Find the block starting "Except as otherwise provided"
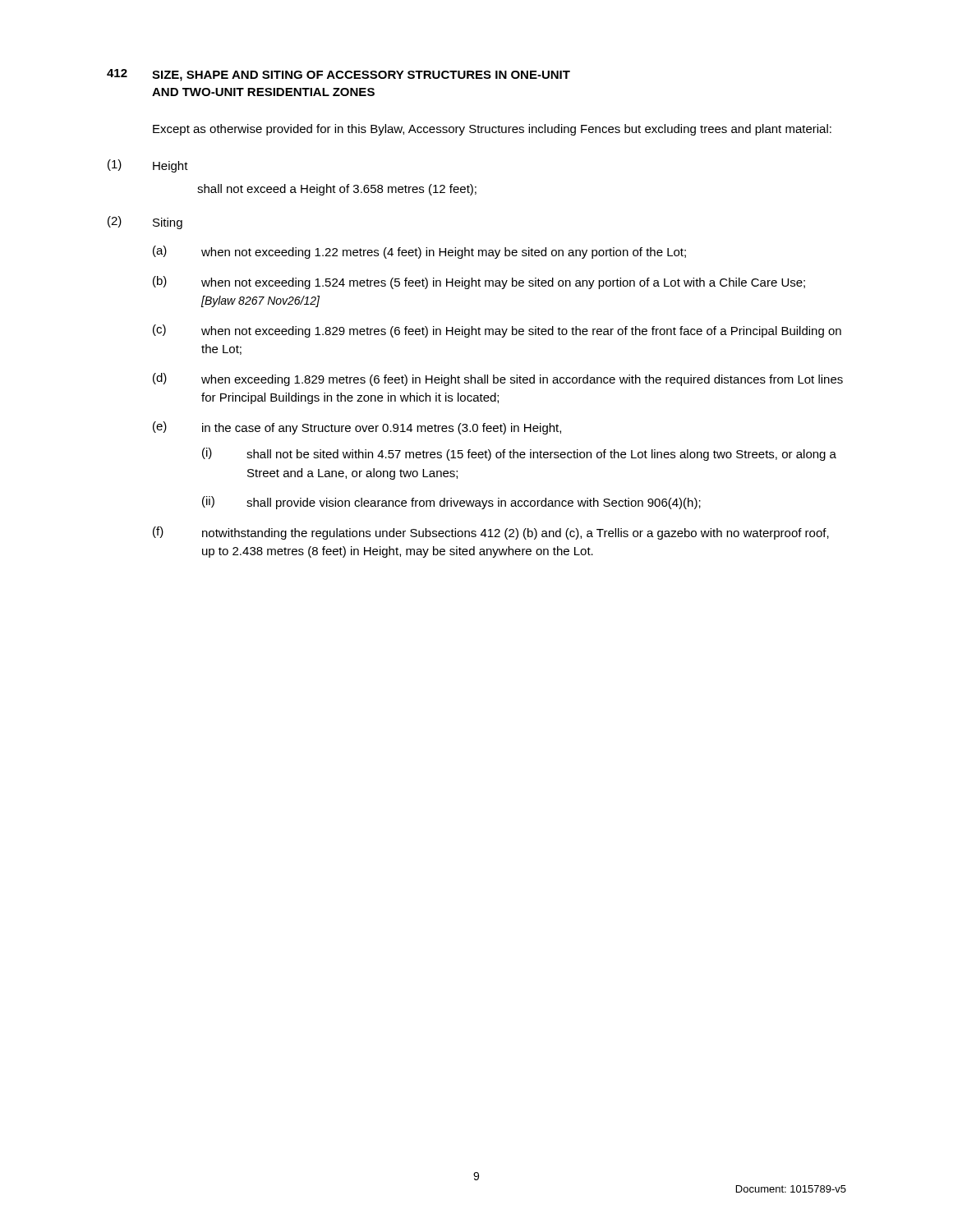Screen dimensions: 1232x953 click(492, 129)
